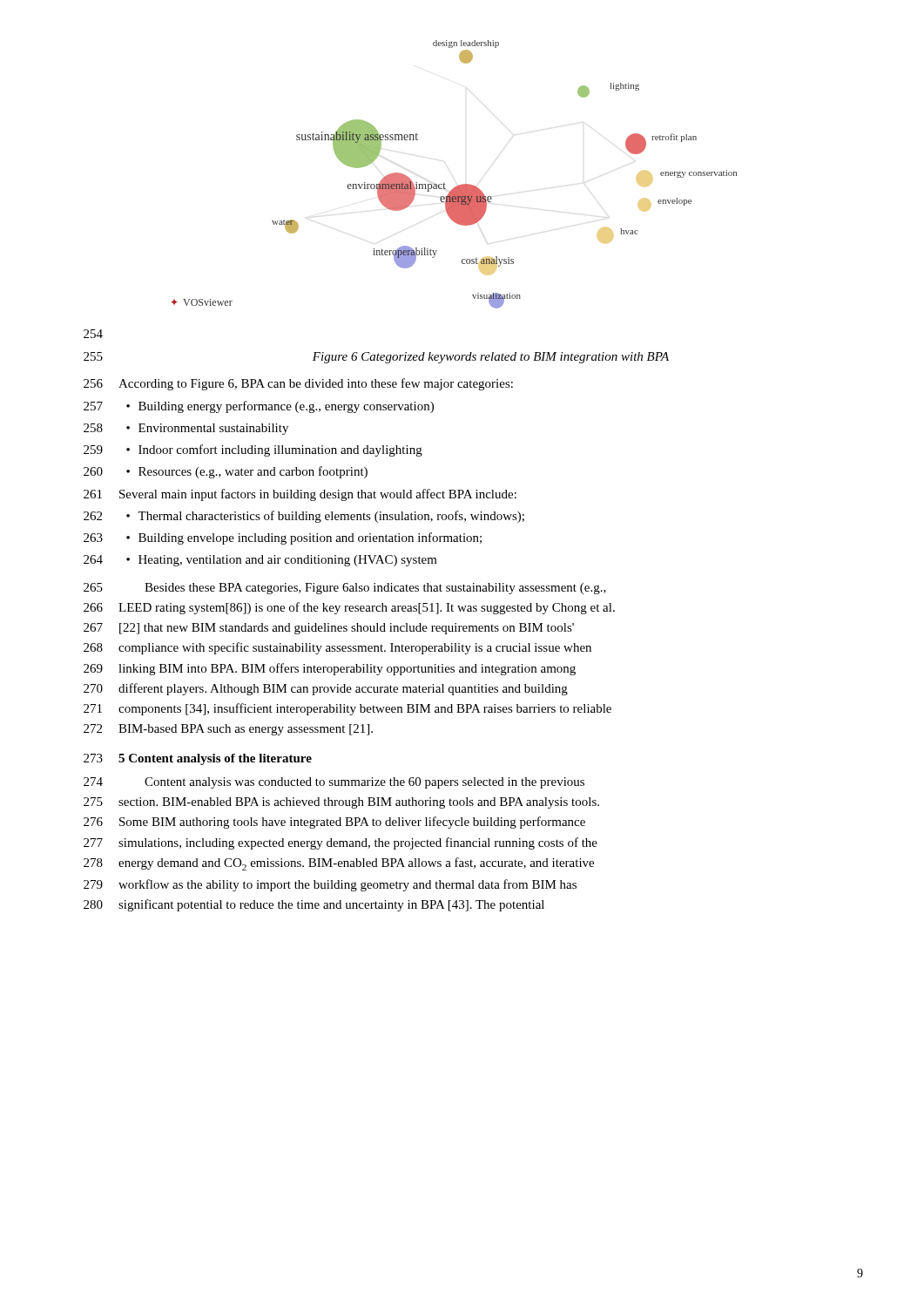This screenshot has width=924, height=1307.
Task: Select the passage starting "256 According to Figure"
Action: 466,384
